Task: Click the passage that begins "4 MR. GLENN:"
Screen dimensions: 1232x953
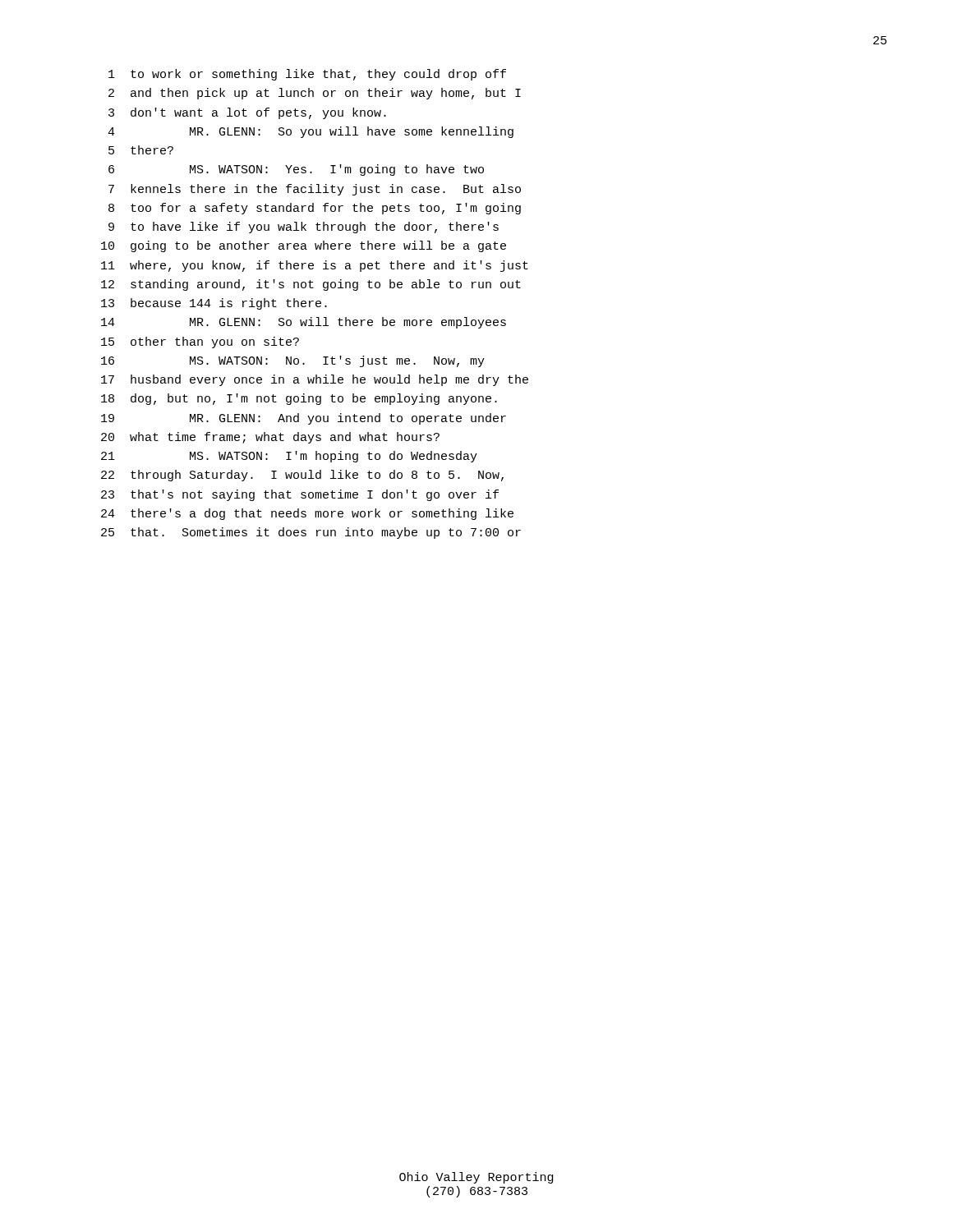Action: 476,133
